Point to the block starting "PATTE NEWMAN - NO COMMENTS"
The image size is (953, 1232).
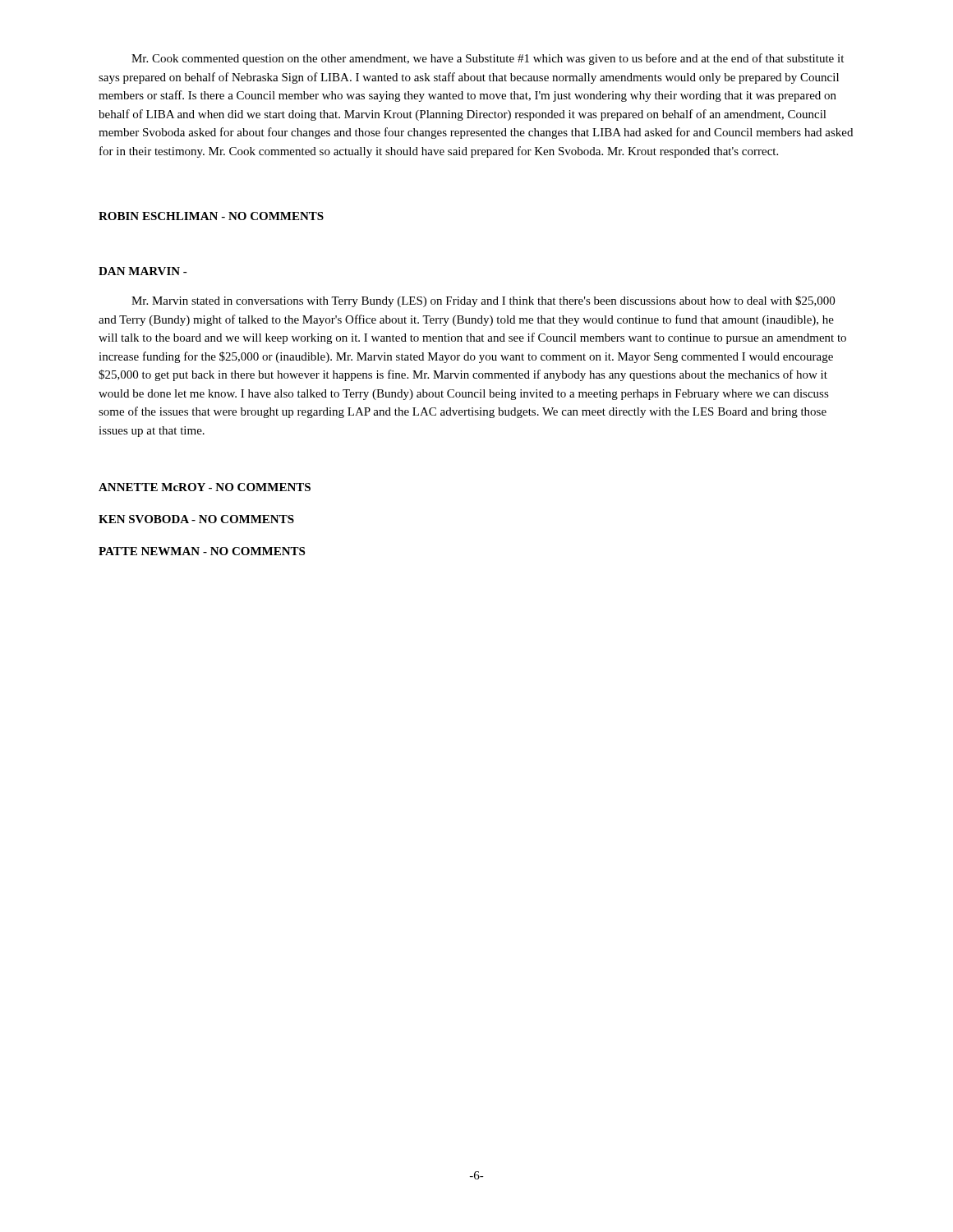(202, 551)
